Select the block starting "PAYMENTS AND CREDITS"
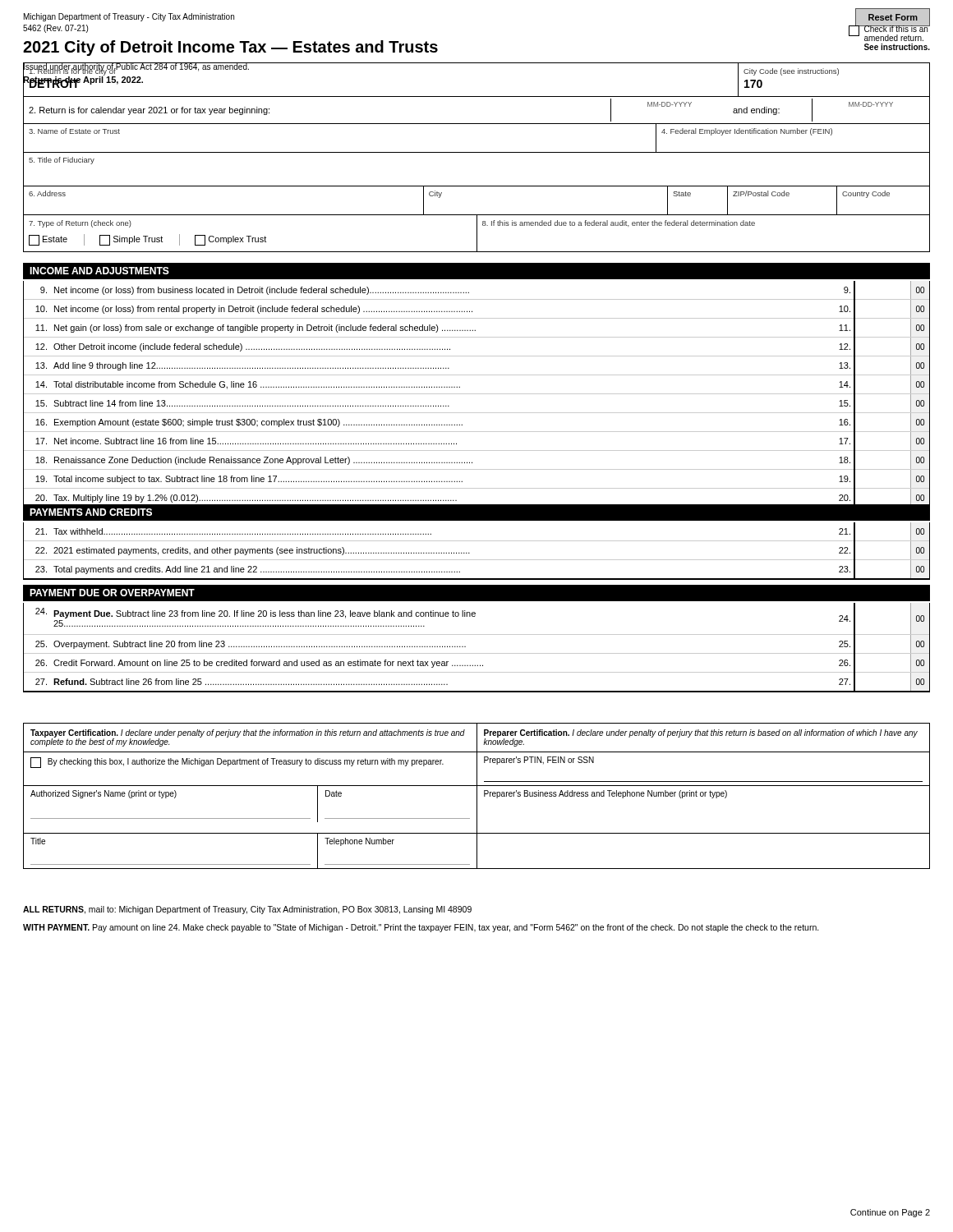953x1232 pixels. (x=91, y=513)
